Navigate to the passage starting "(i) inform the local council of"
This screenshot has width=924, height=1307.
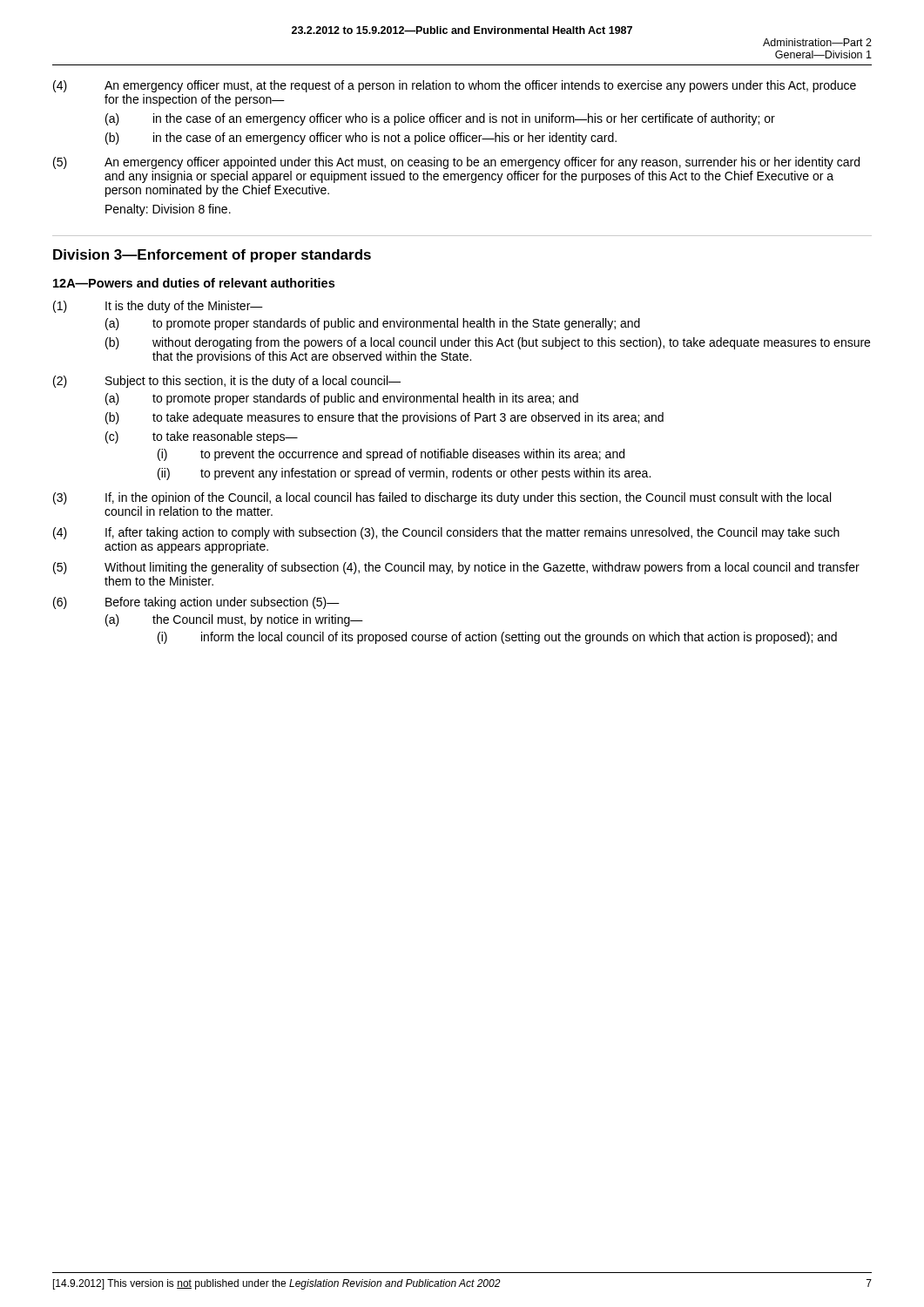point(514,637)
